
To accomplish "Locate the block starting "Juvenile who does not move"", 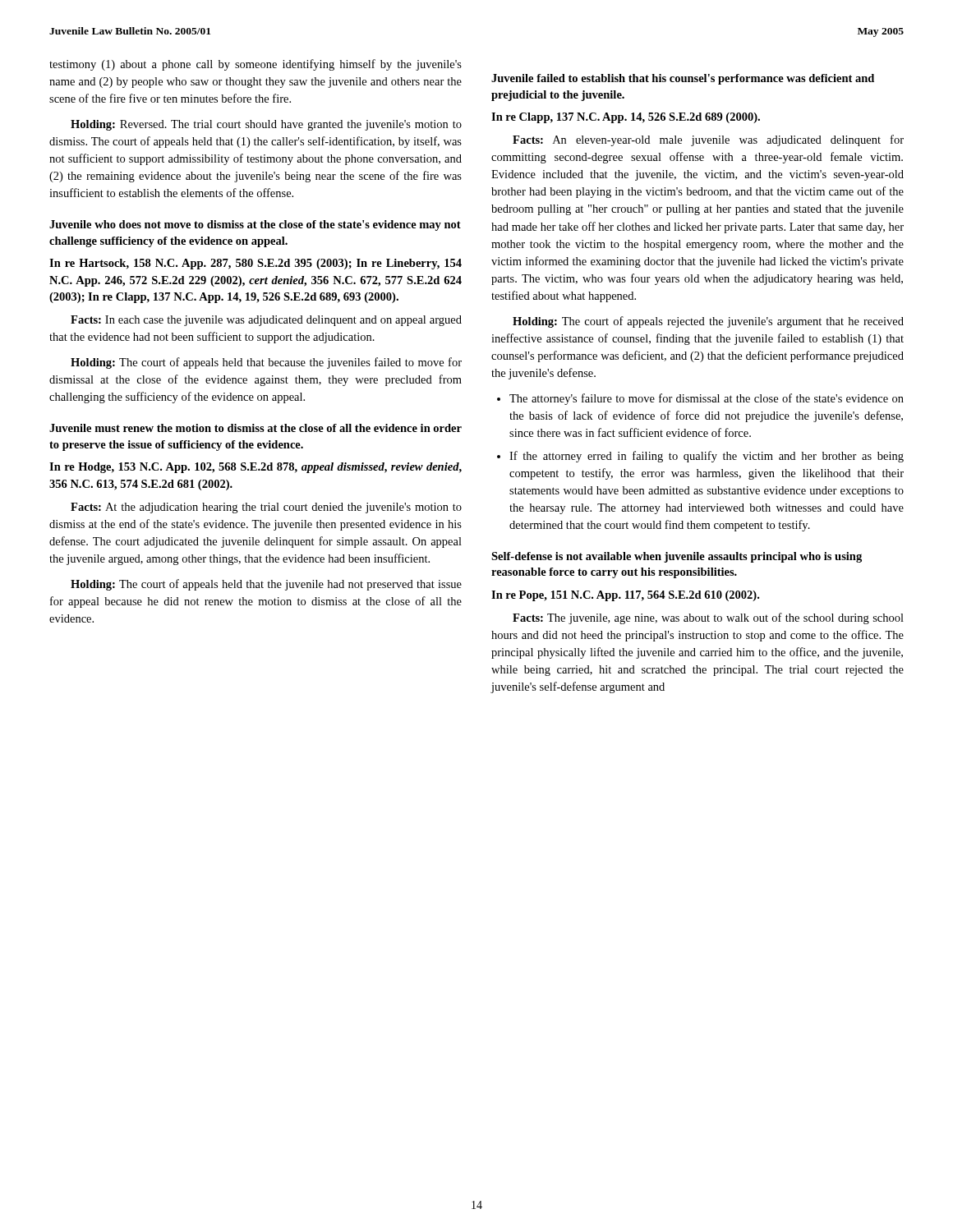I will [x=255, y=232].
